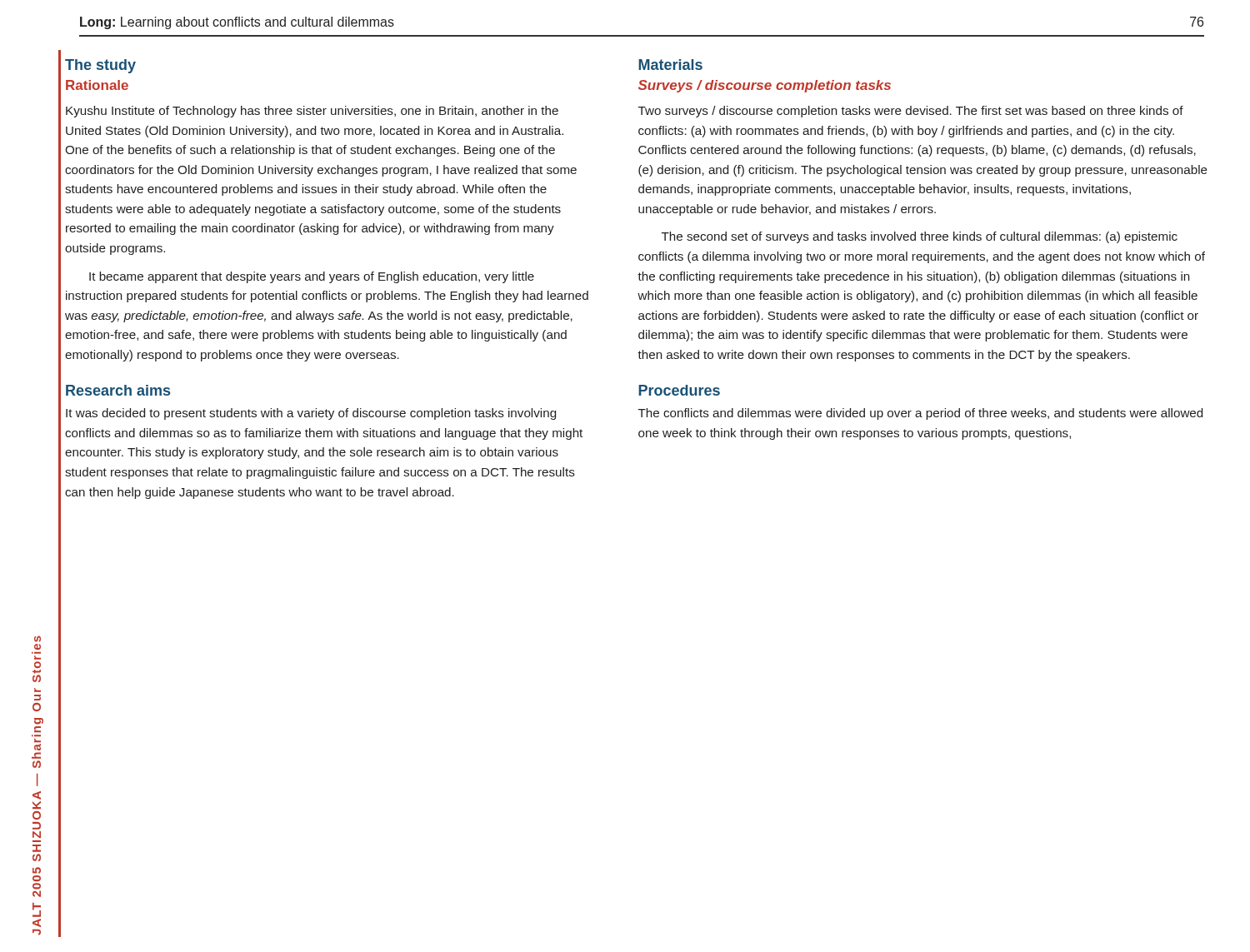This screenshot has height=952, width=1250.
Task: Find the region starting "Research aims"
Action: [x=118, y=391]
